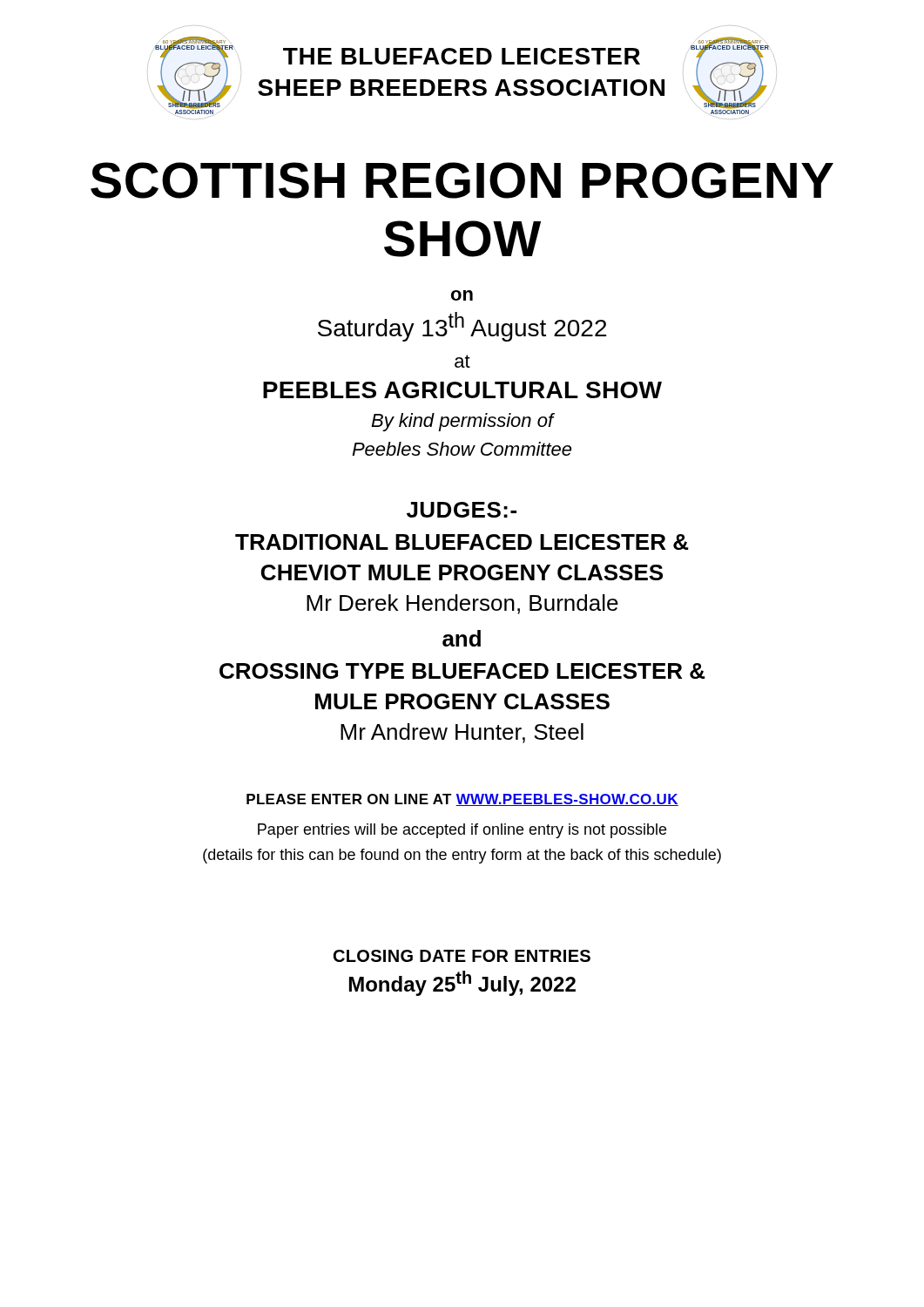This screenshot has width=924, height=1307.
Task: Find "CROSSING TYPE BLUEFACED LEICESTER & MULE PROGENY CLASSES" on this page
Action: coord(462,686)
